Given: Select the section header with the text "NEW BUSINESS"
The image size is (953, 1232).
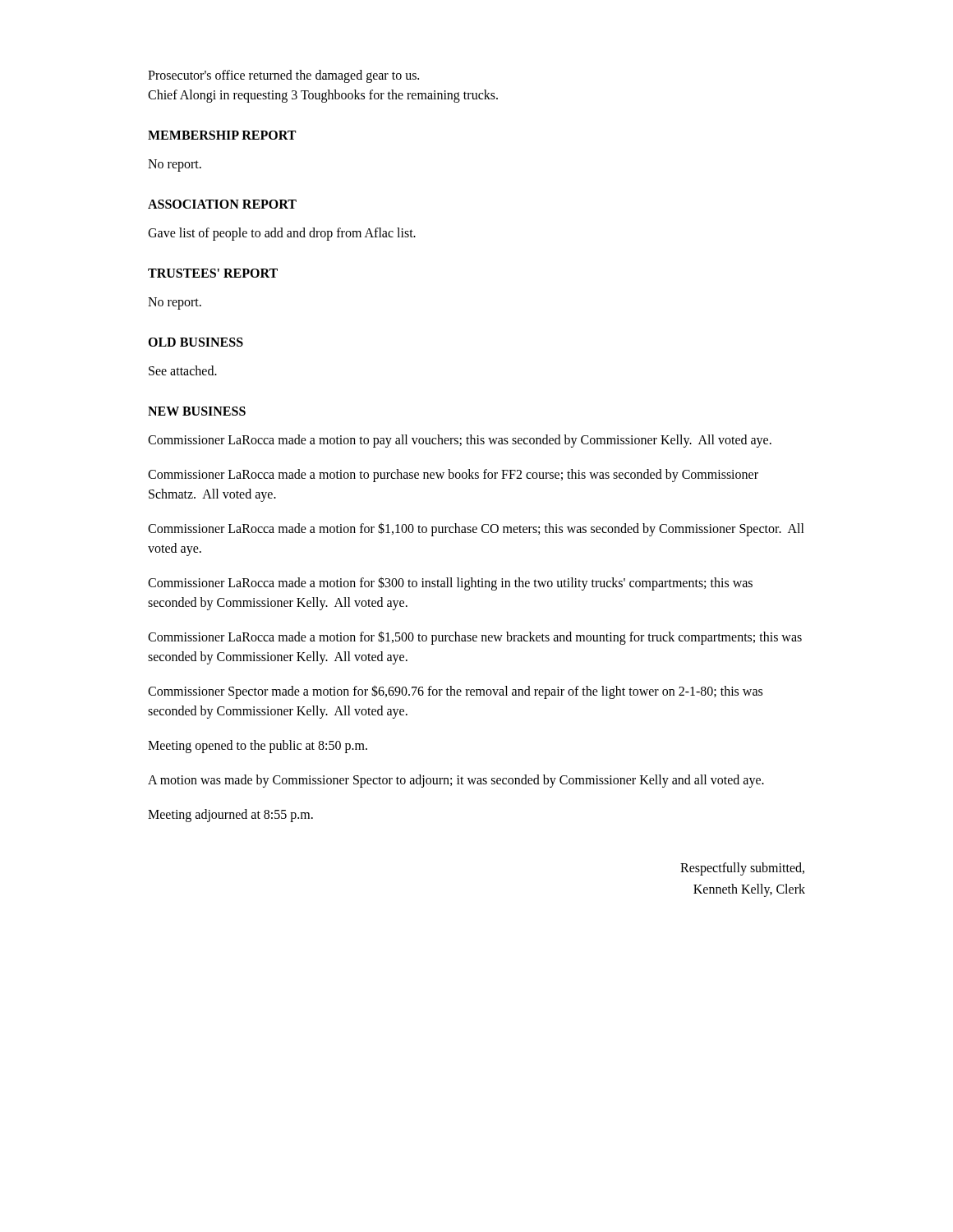Looking at the screenshot, I should (197, 411).
